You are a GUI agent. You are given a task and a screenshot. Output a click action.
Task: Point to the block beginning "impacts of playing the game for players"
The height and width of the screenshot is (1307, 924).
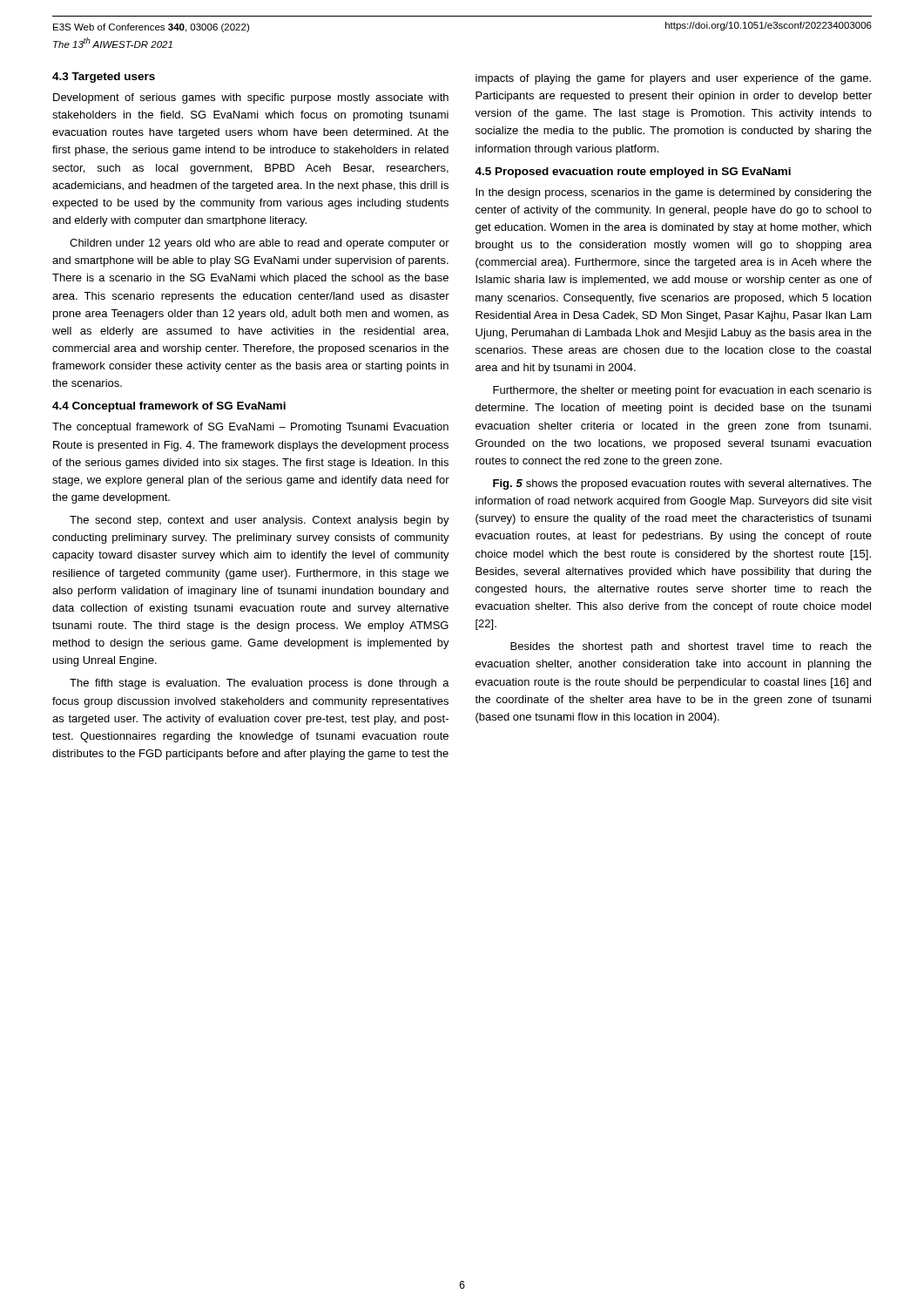pyautogui.click(x=673, y=114)
